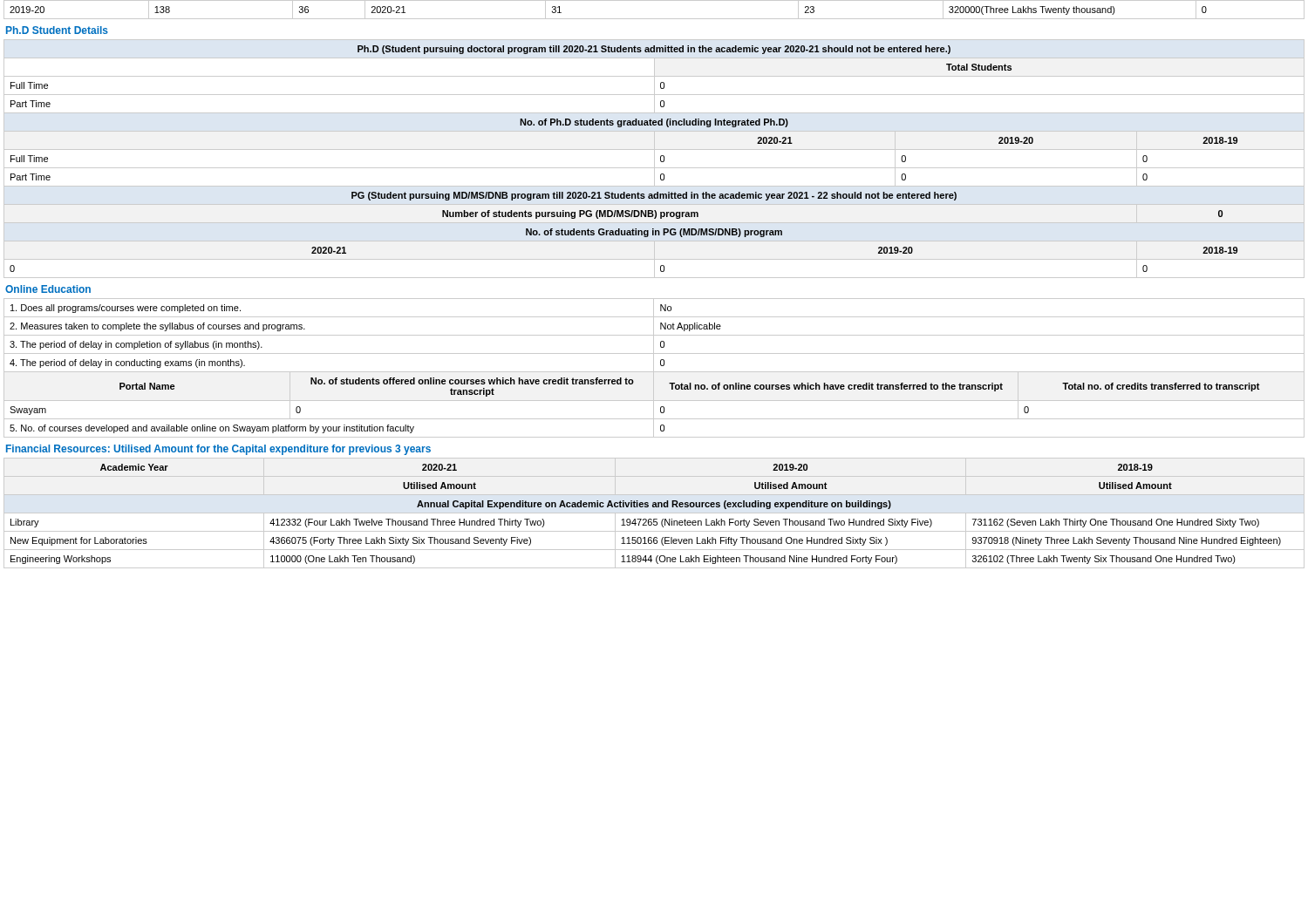This screenshot has width=1308, height=924.
Task: Find the table that mentions "5. No. of courses"
Action: coord(654,368)
